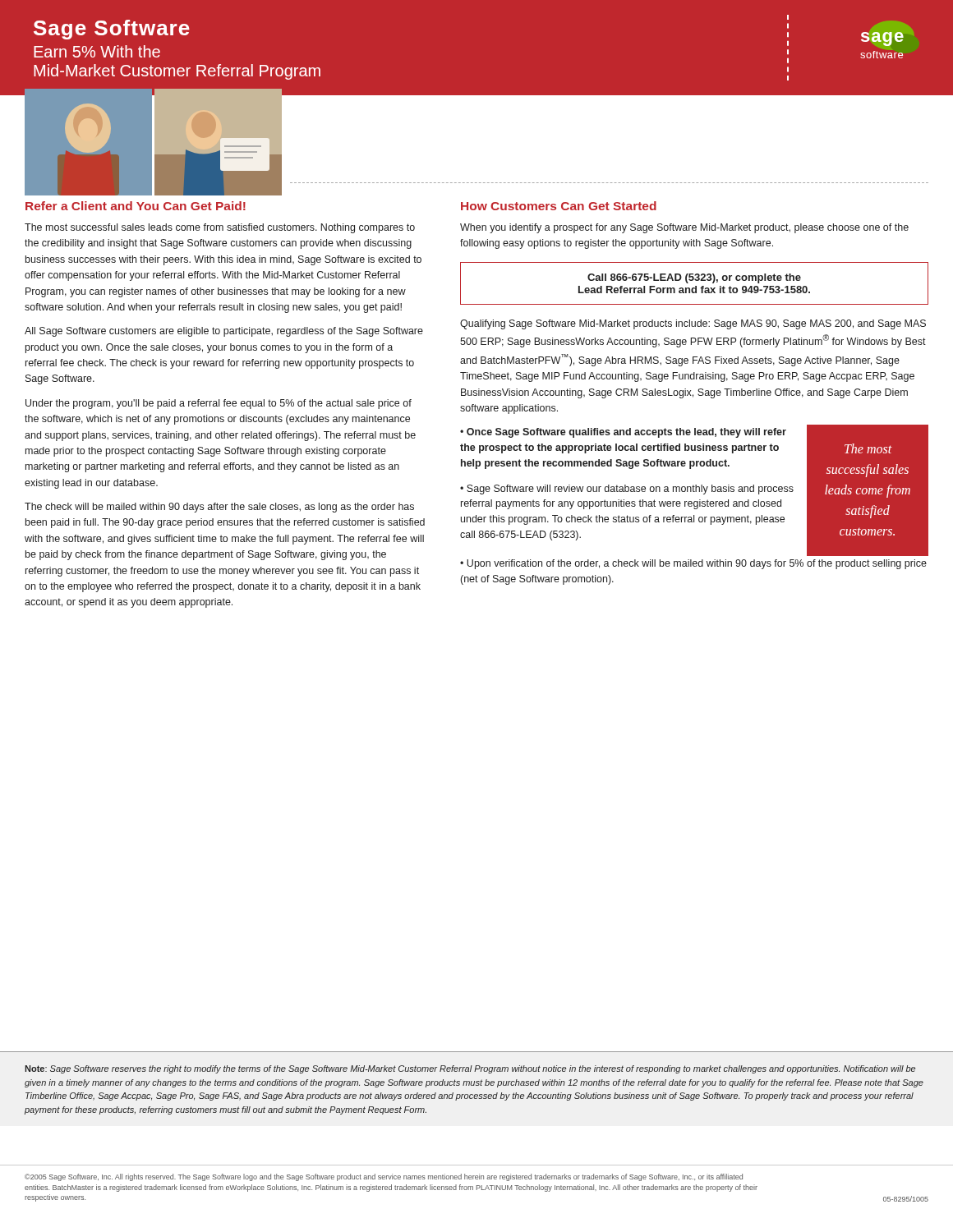Find the element starting "All Sage Software"
Viewport: 953px width, 1232px height.
224,355
